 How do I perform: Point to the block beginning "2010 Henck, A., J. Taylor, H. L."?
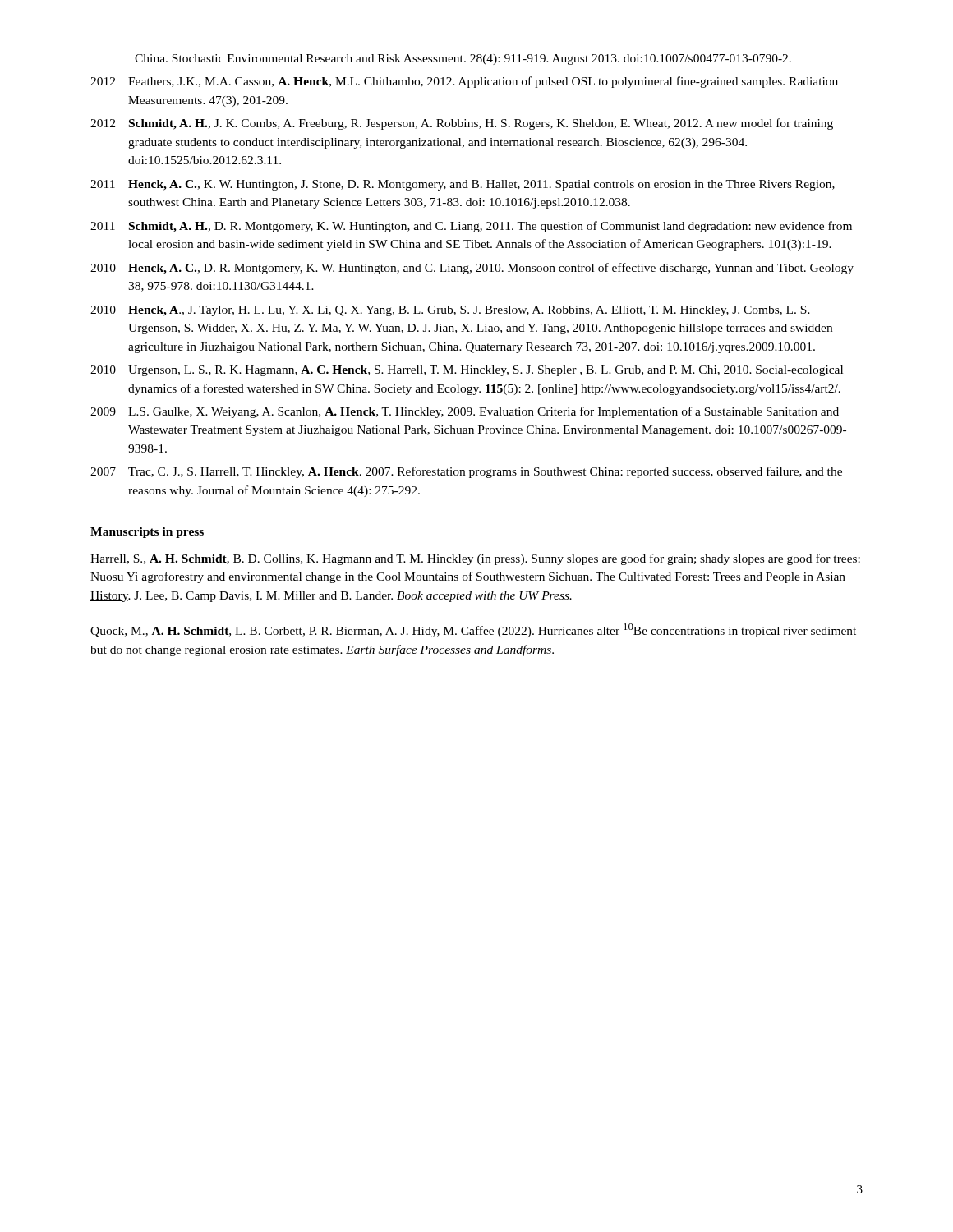pos(476,328)
